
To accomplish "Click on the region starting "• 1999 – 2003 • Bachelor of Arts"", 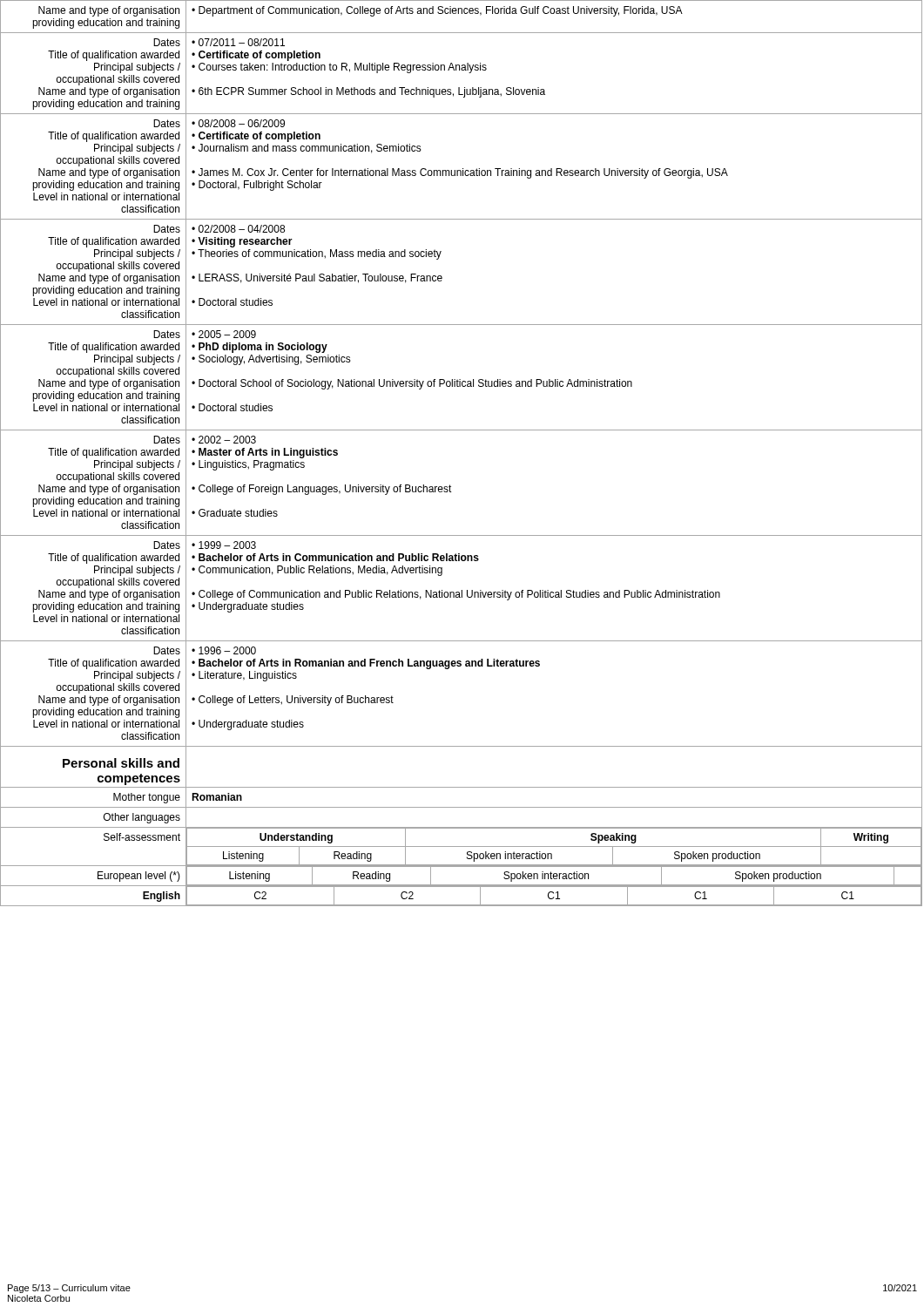I will [224, 545].
